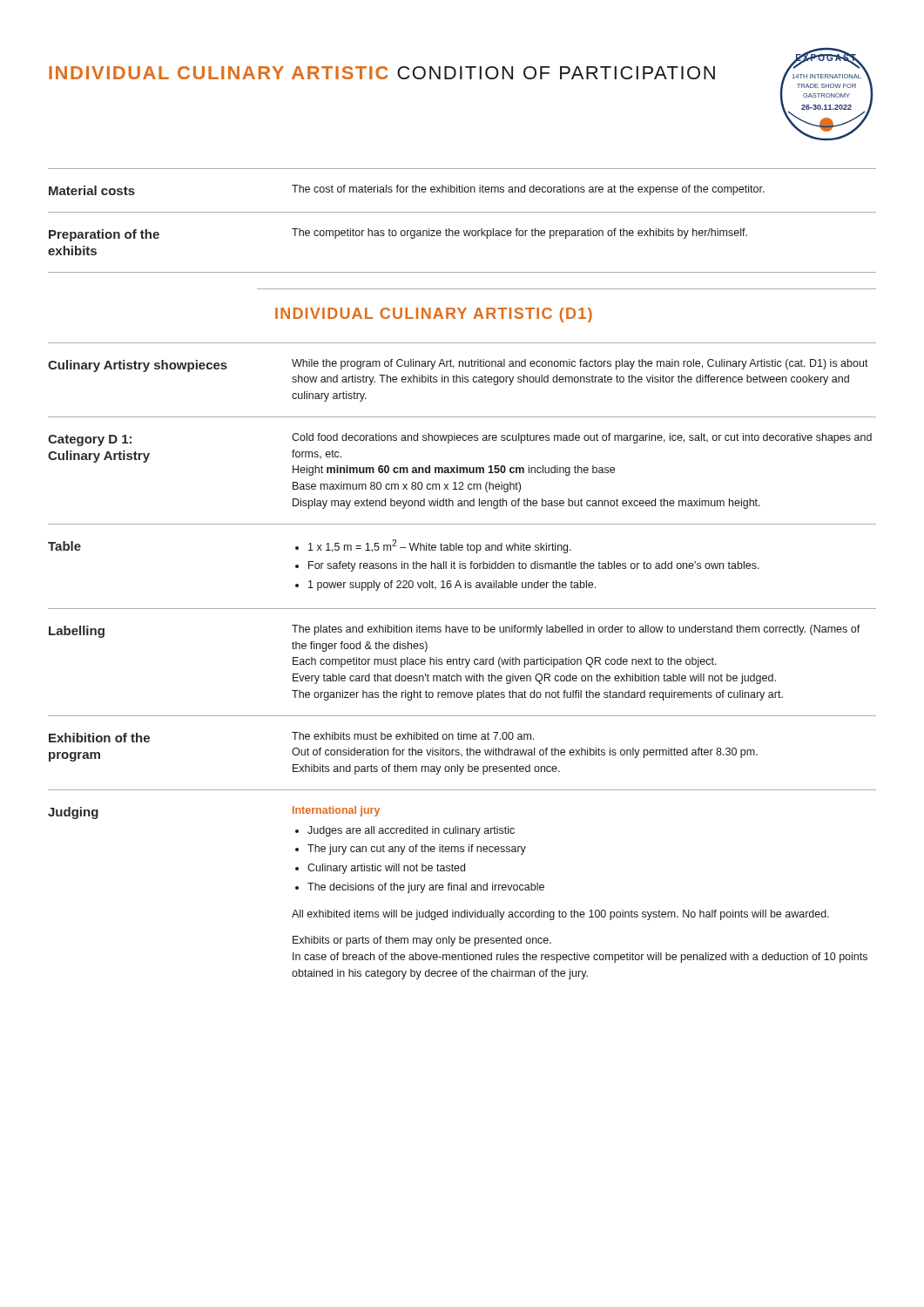
Task: Click on the region starting "Preparation of theexhibits"
Action: [104, 242]
